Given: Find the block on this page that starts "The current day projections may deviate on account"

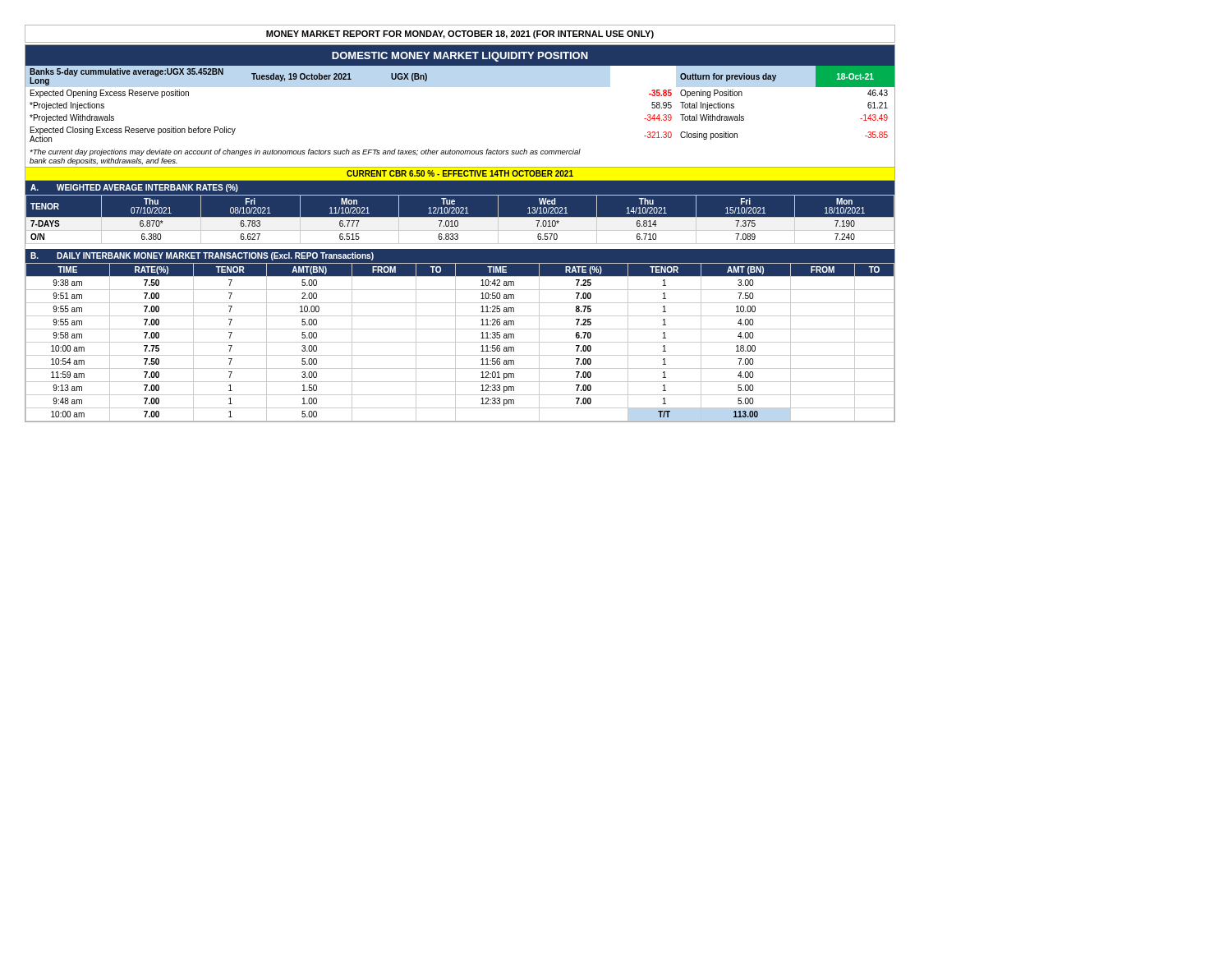Looking at the screenshot, I should point(305,156).
